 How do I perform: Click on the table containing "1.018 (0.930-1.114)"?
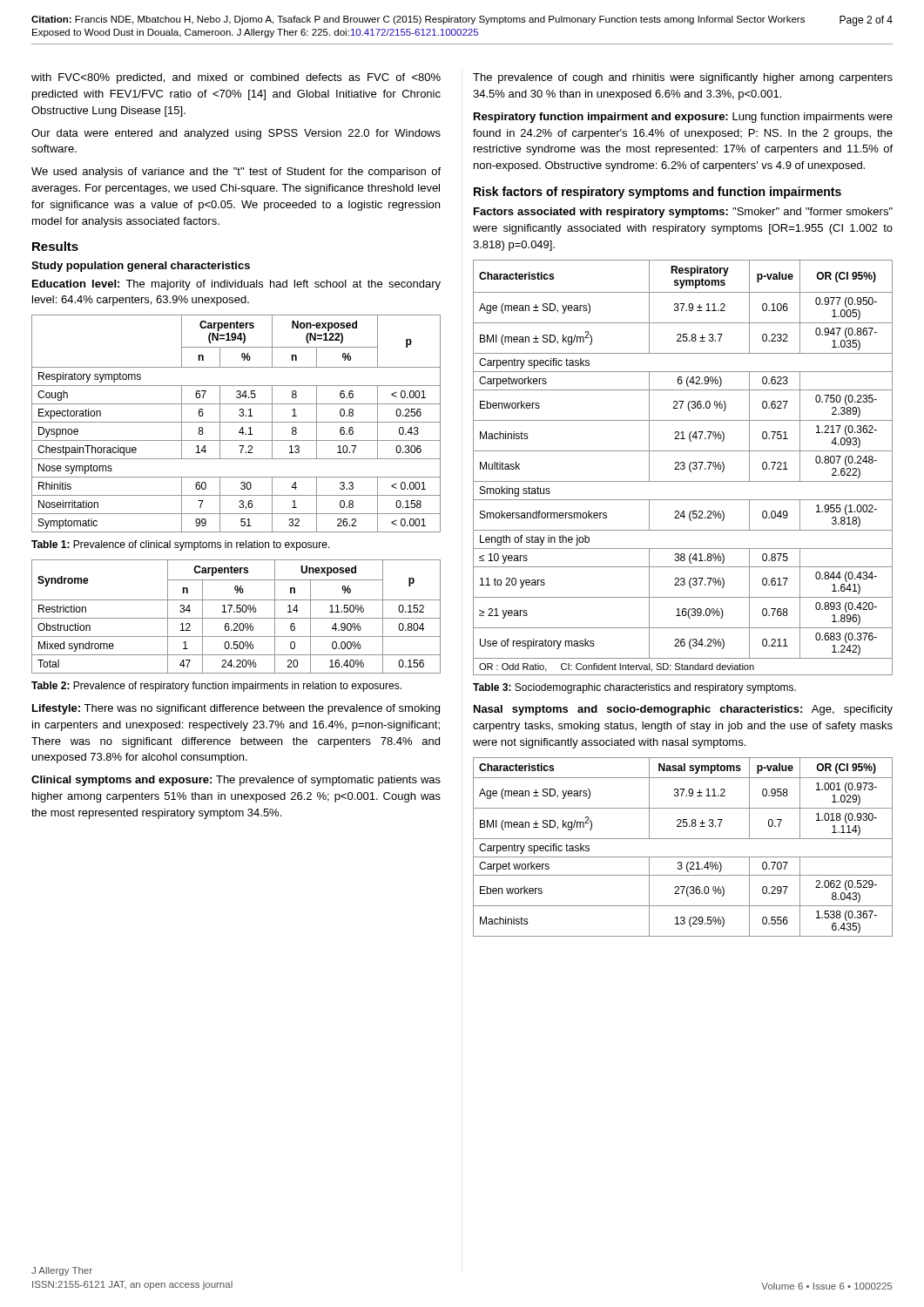(x=683, y=847)
